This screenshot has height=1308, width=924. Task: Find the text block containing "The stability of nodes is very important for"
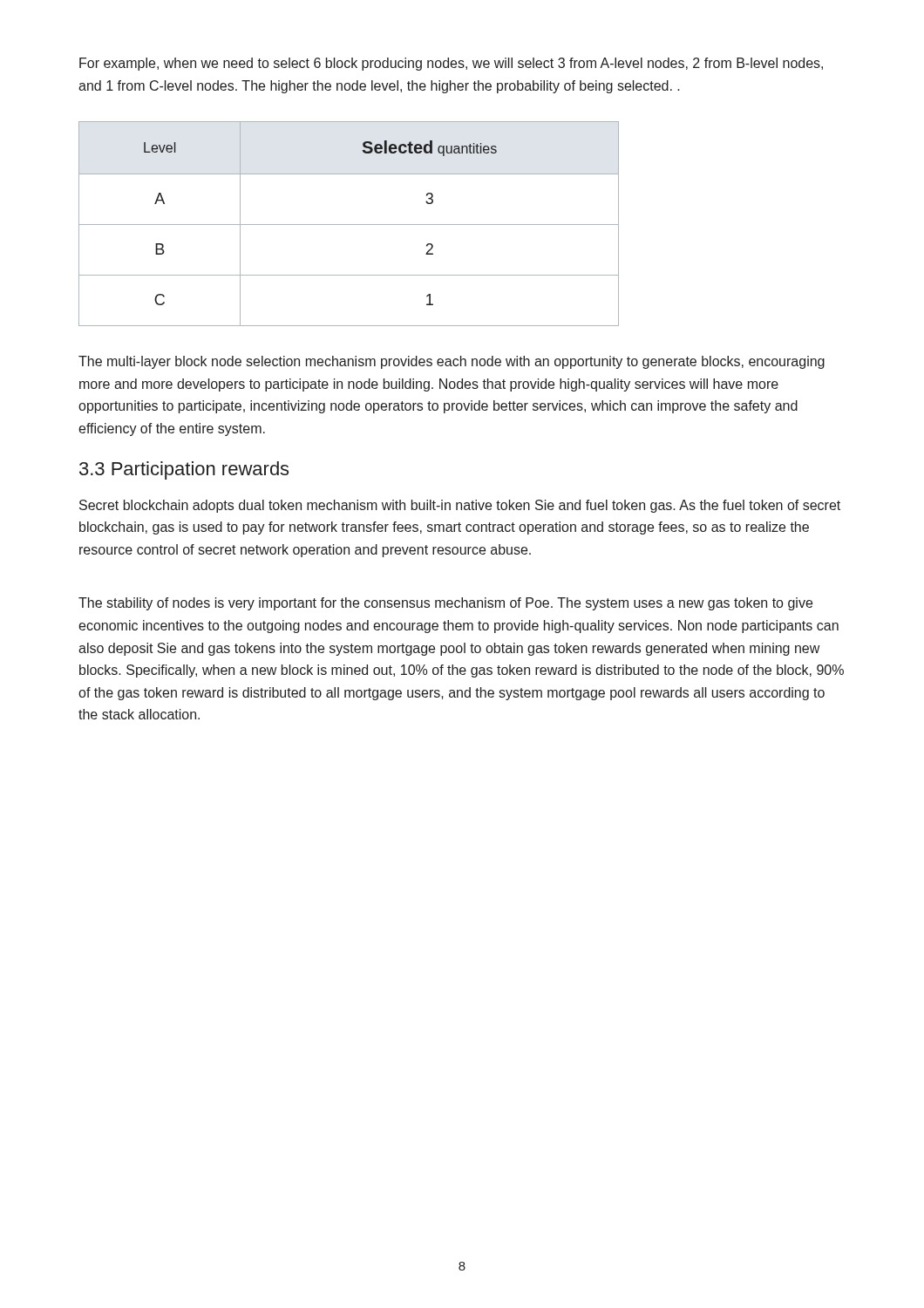click(x=461, y=659)
